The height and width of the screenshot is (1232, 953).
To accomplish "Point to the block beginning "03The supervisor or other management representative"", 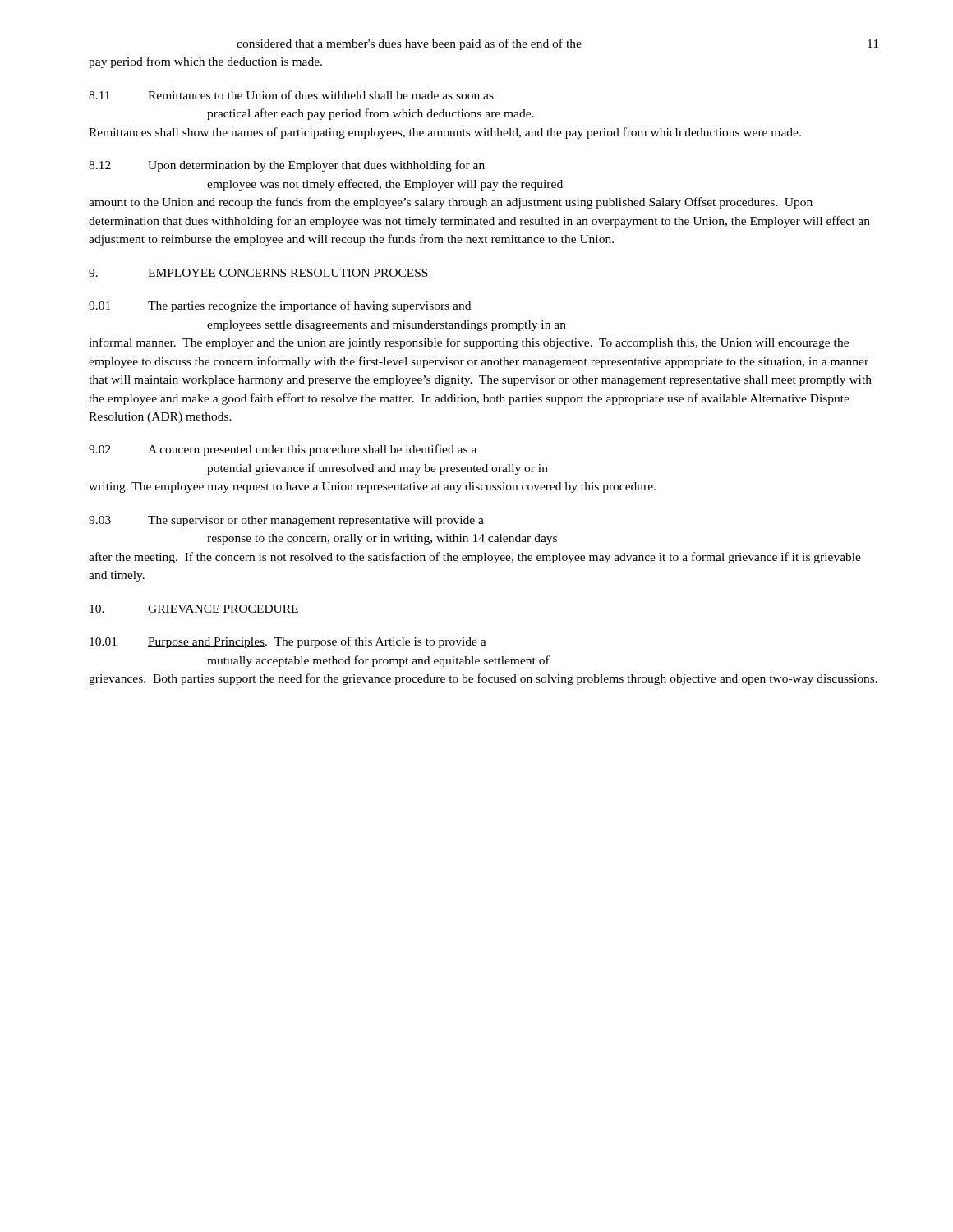I will pos(480,546).
